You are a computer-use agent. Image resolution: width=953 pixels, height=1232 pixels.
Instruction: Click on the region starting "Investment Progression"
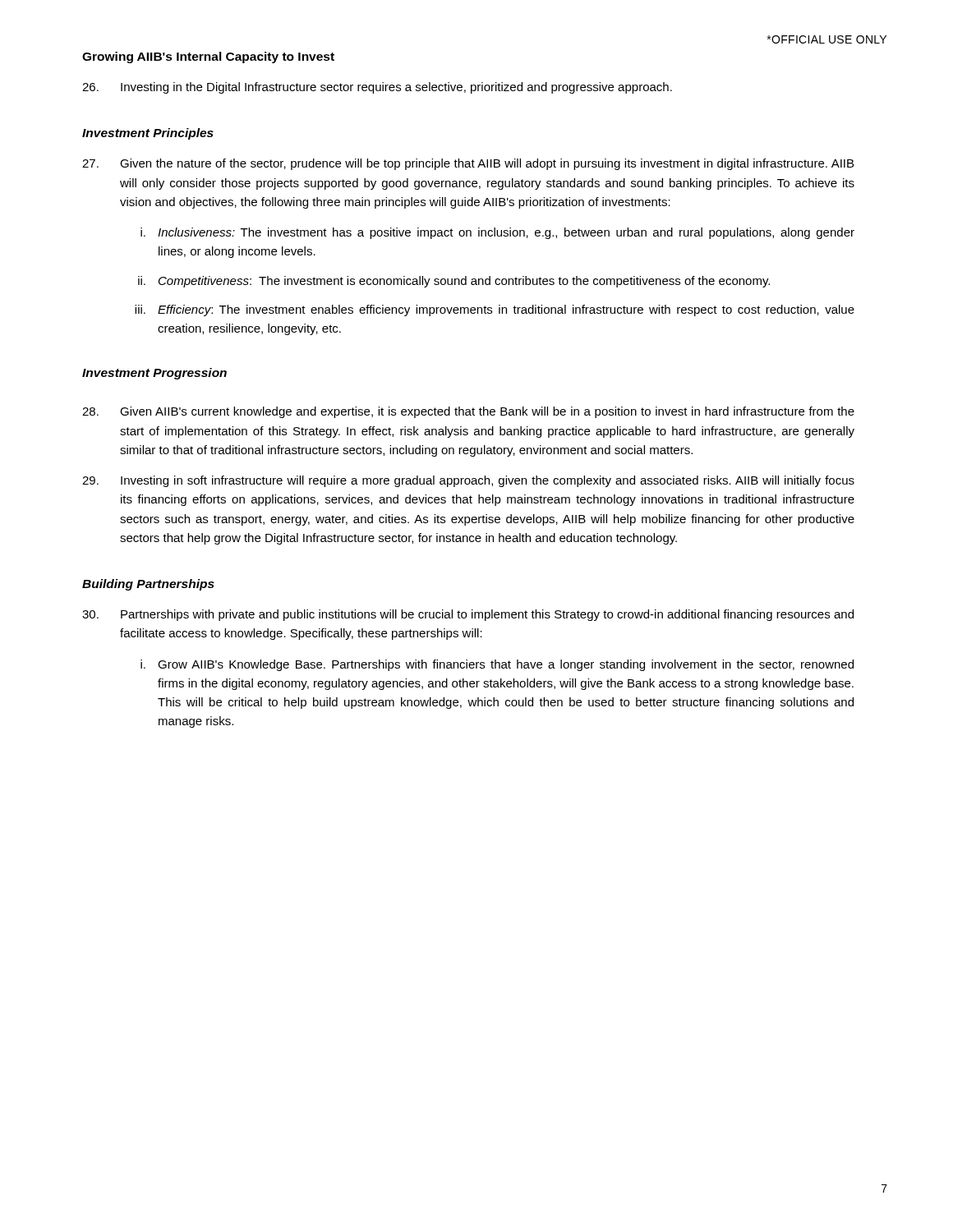(155, 373)
